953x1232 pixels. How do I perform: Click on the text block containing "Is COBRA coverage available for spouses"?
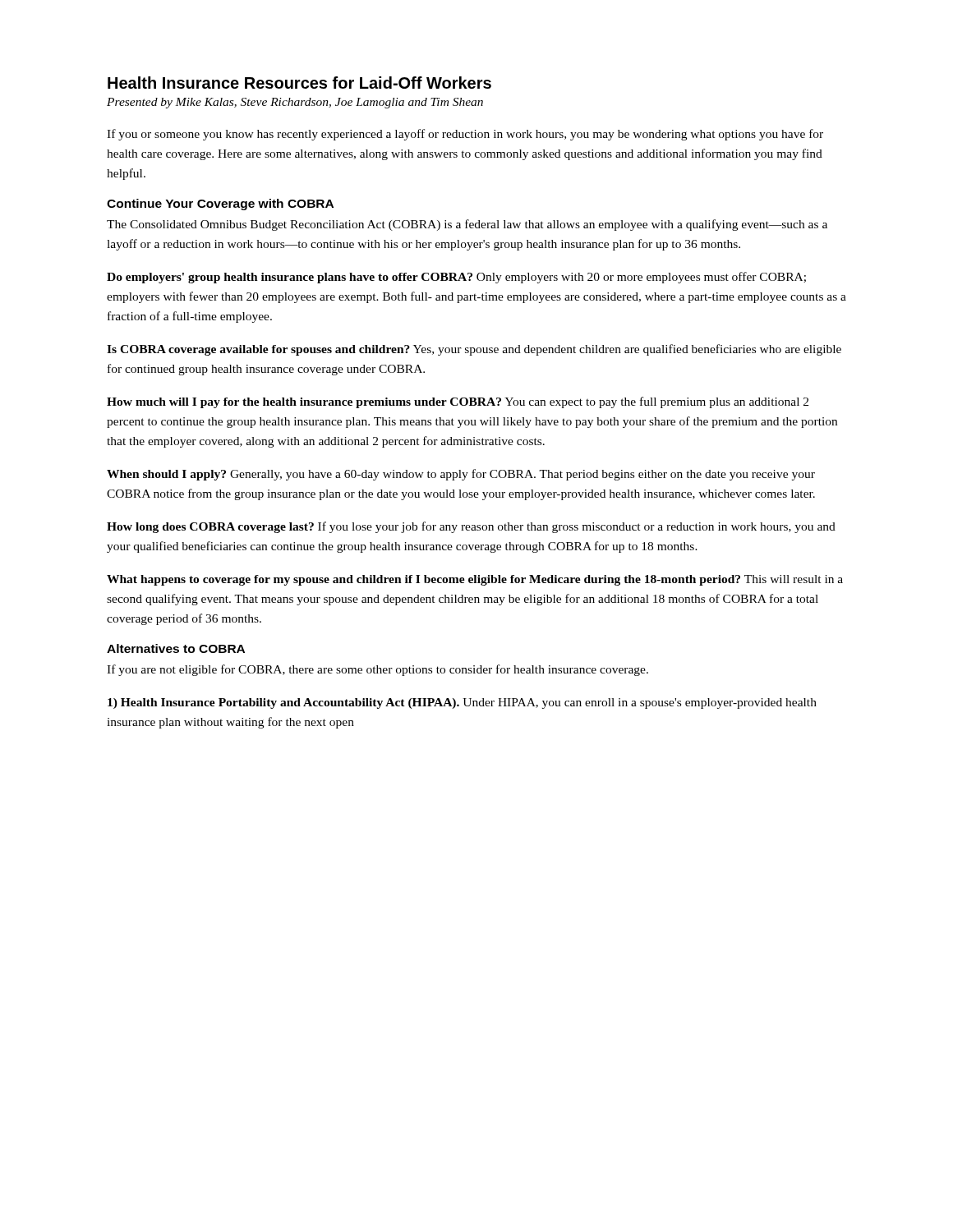[x=474, y=359]
